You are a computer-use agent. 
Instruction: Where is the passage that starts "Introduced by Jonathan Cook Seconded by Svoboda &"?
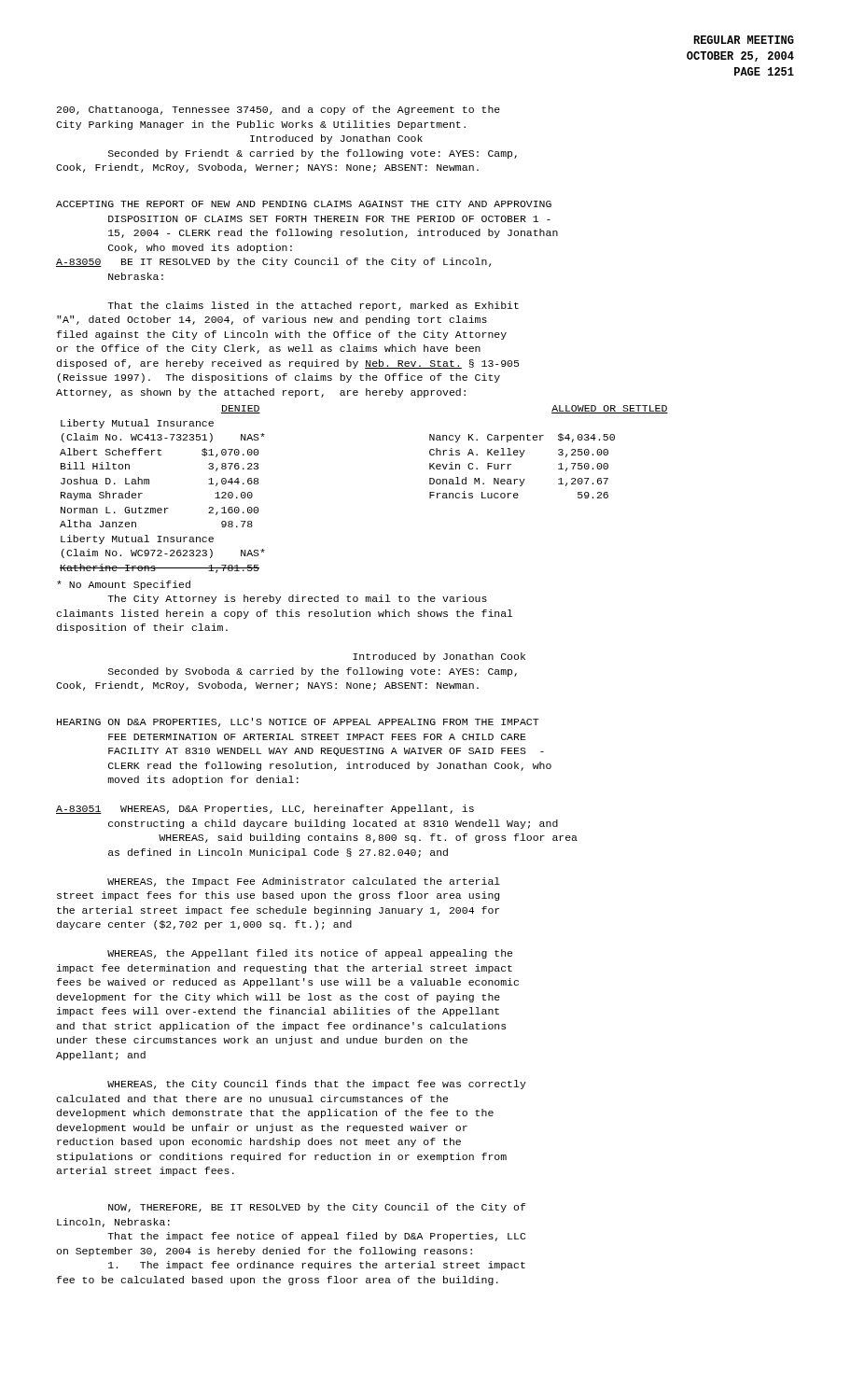pos(291,671)
